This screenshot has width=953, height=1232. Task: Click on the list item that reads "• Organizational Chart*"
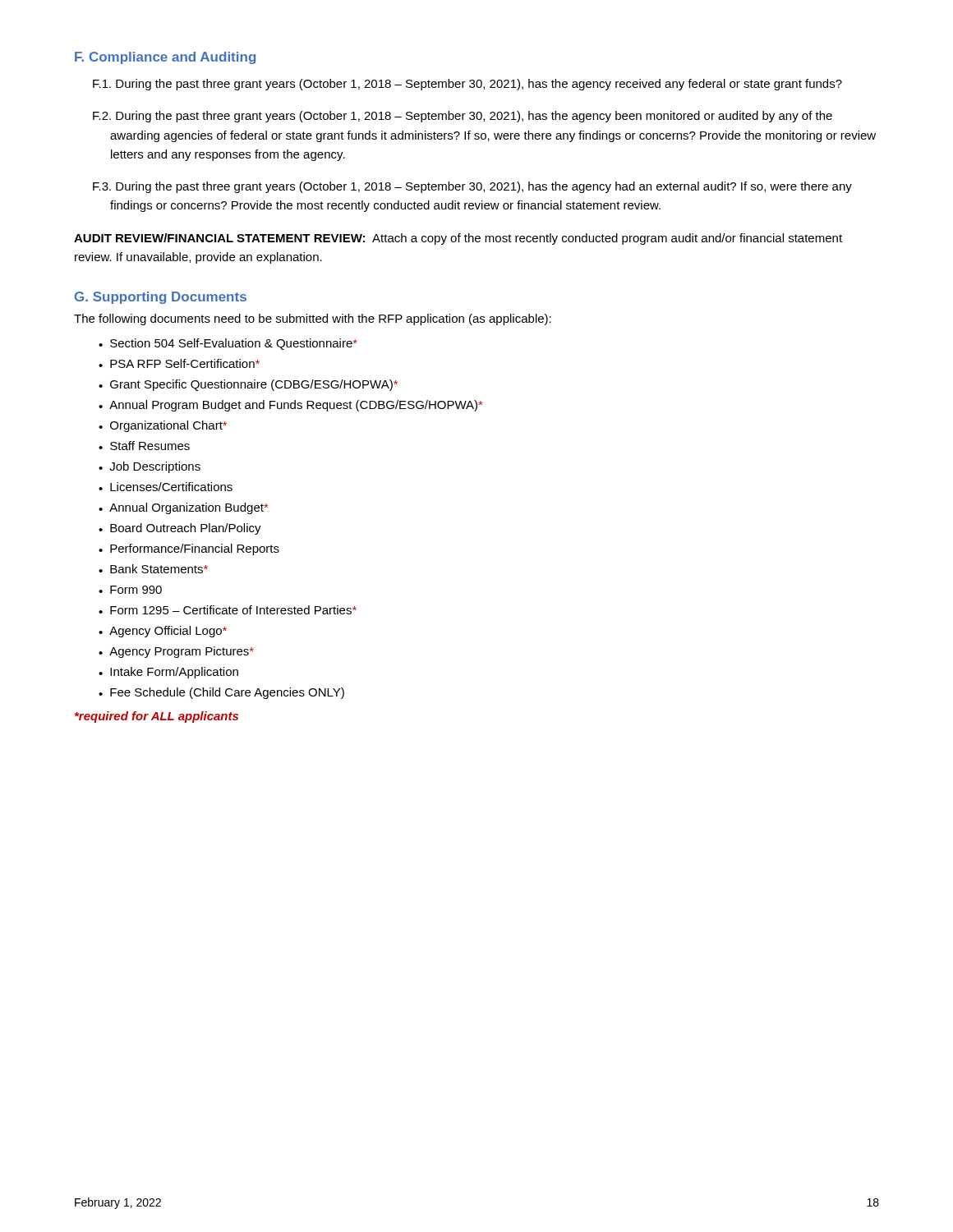pyautogui.click(x=163, y=426)
